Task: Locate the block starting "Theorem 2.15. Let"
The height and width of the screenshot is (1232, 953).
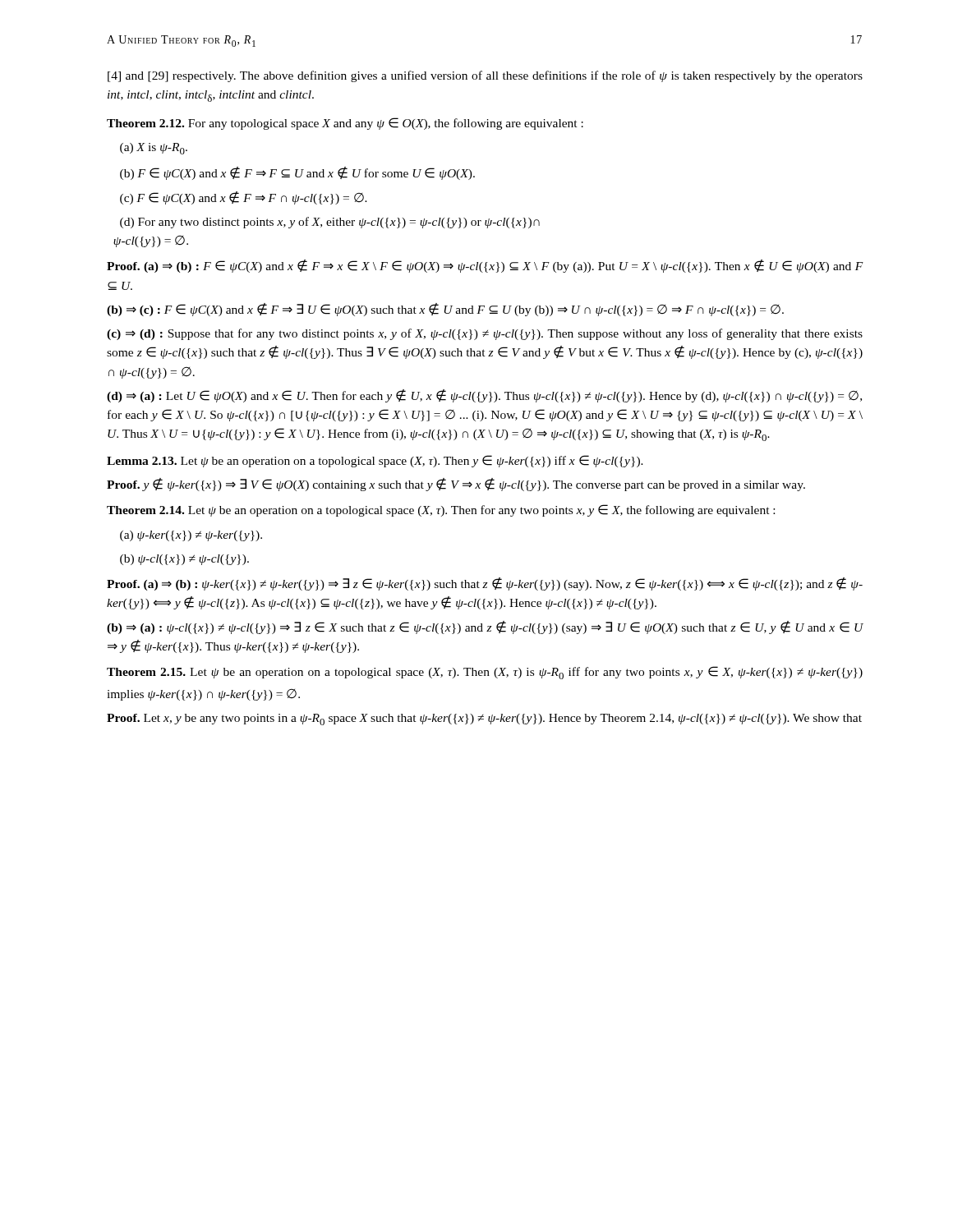Action: 485,683
